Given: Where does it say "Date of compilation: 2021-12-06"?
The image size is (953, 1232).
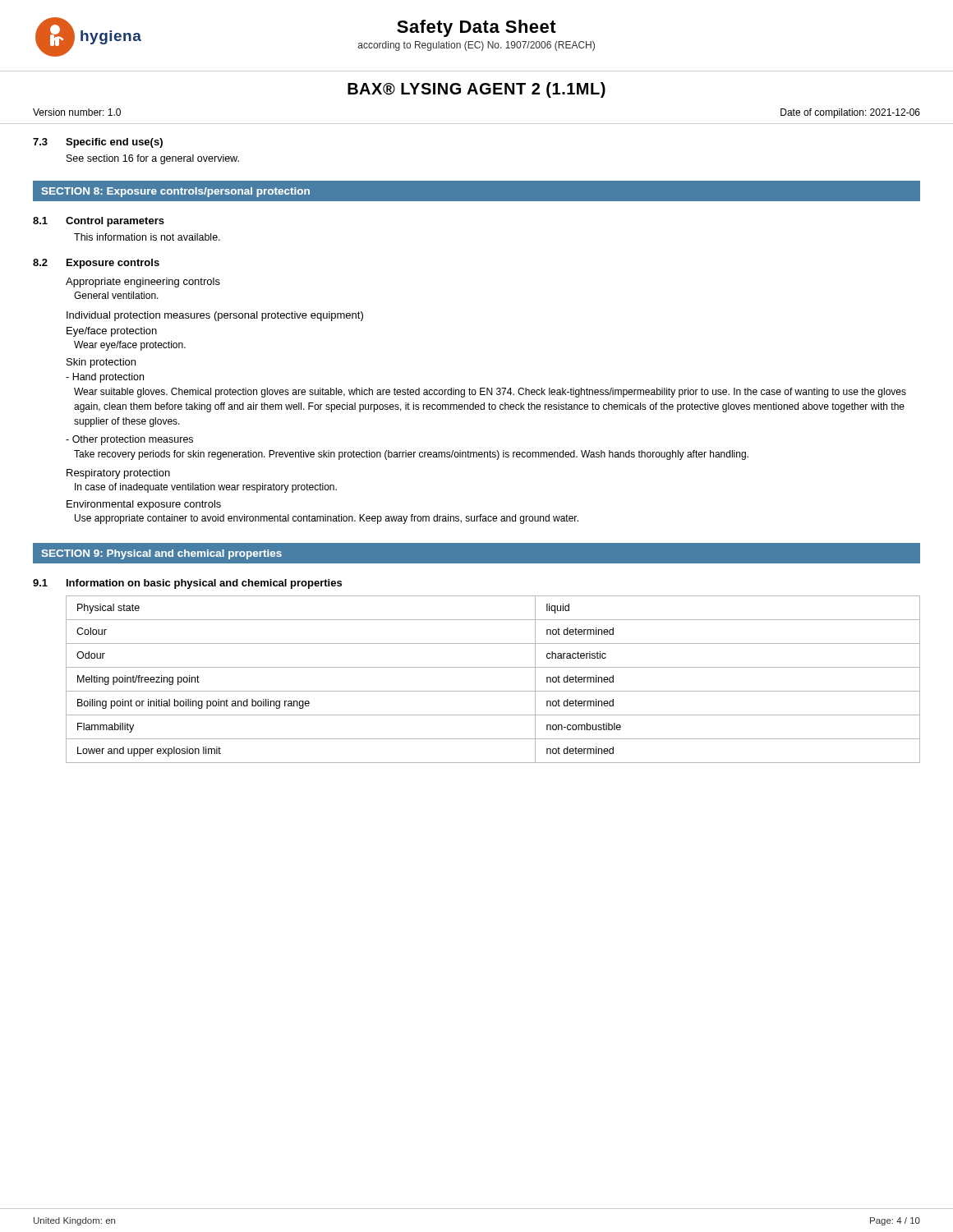Looking at the screenshot, I should pyautogui.click(x=850, y=113).
